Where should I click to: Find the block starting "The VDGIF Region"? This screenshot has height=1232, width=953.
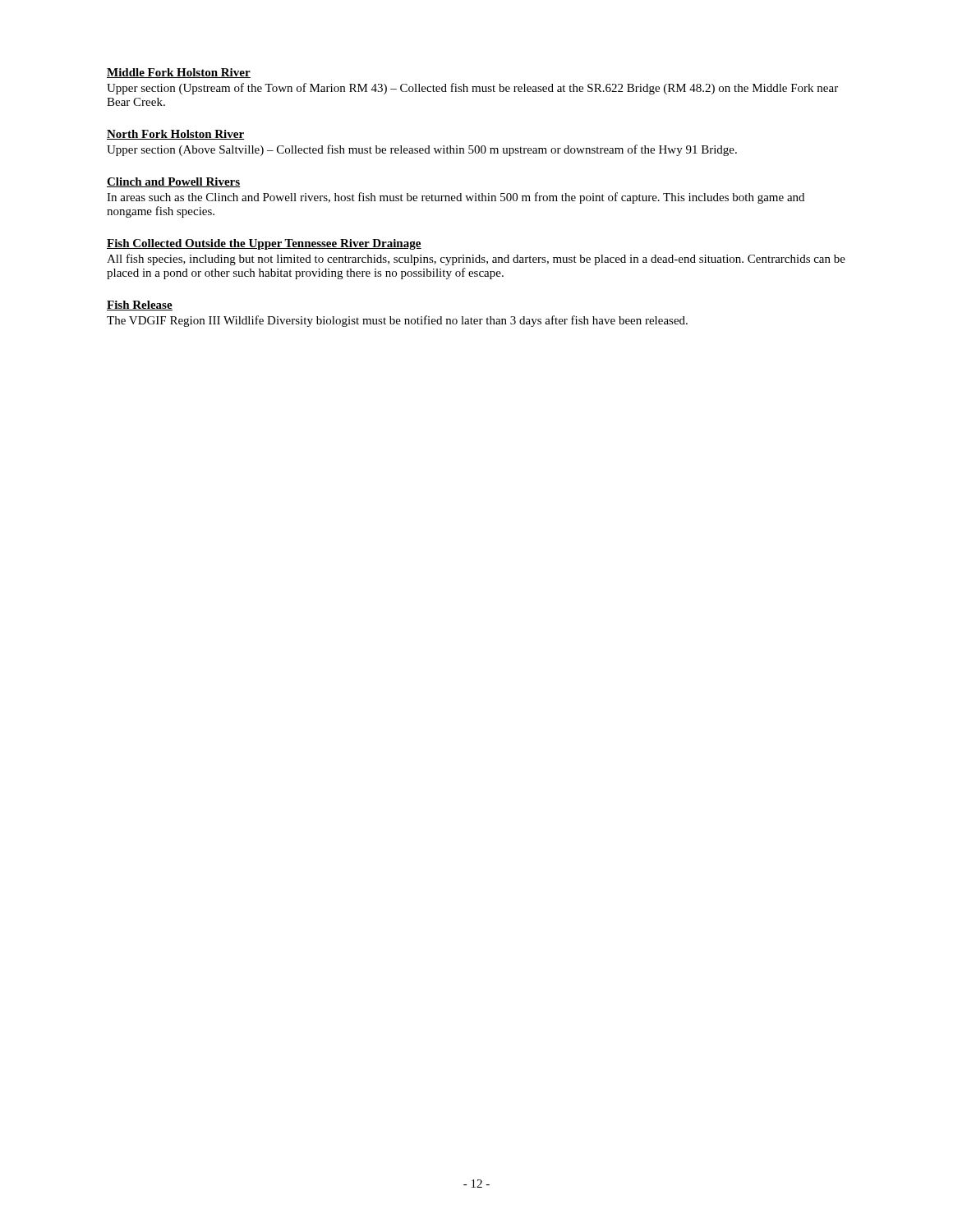click(398, 320)
